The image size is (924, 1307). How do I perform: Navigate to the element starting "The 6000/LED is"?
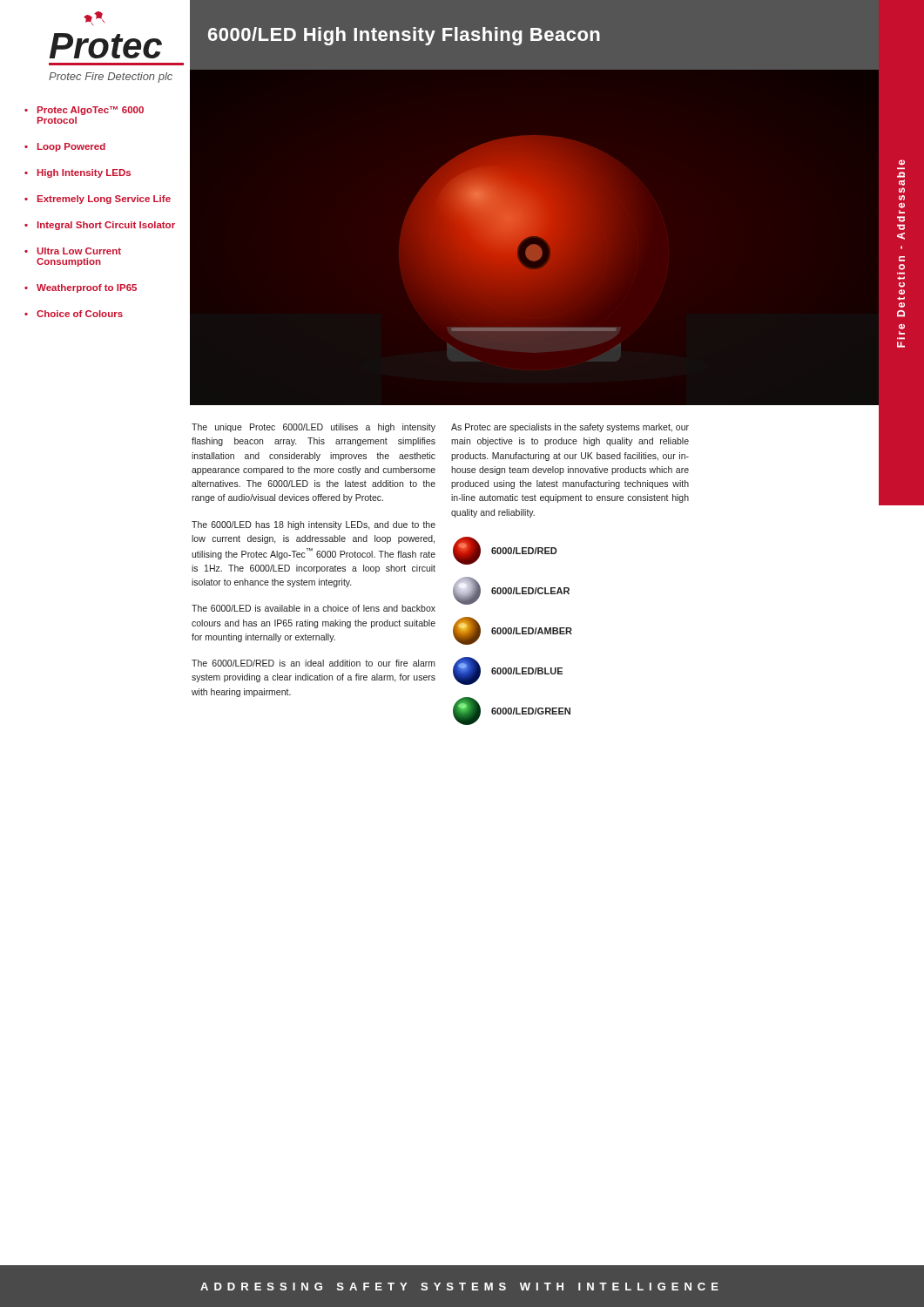coord(314,623)
